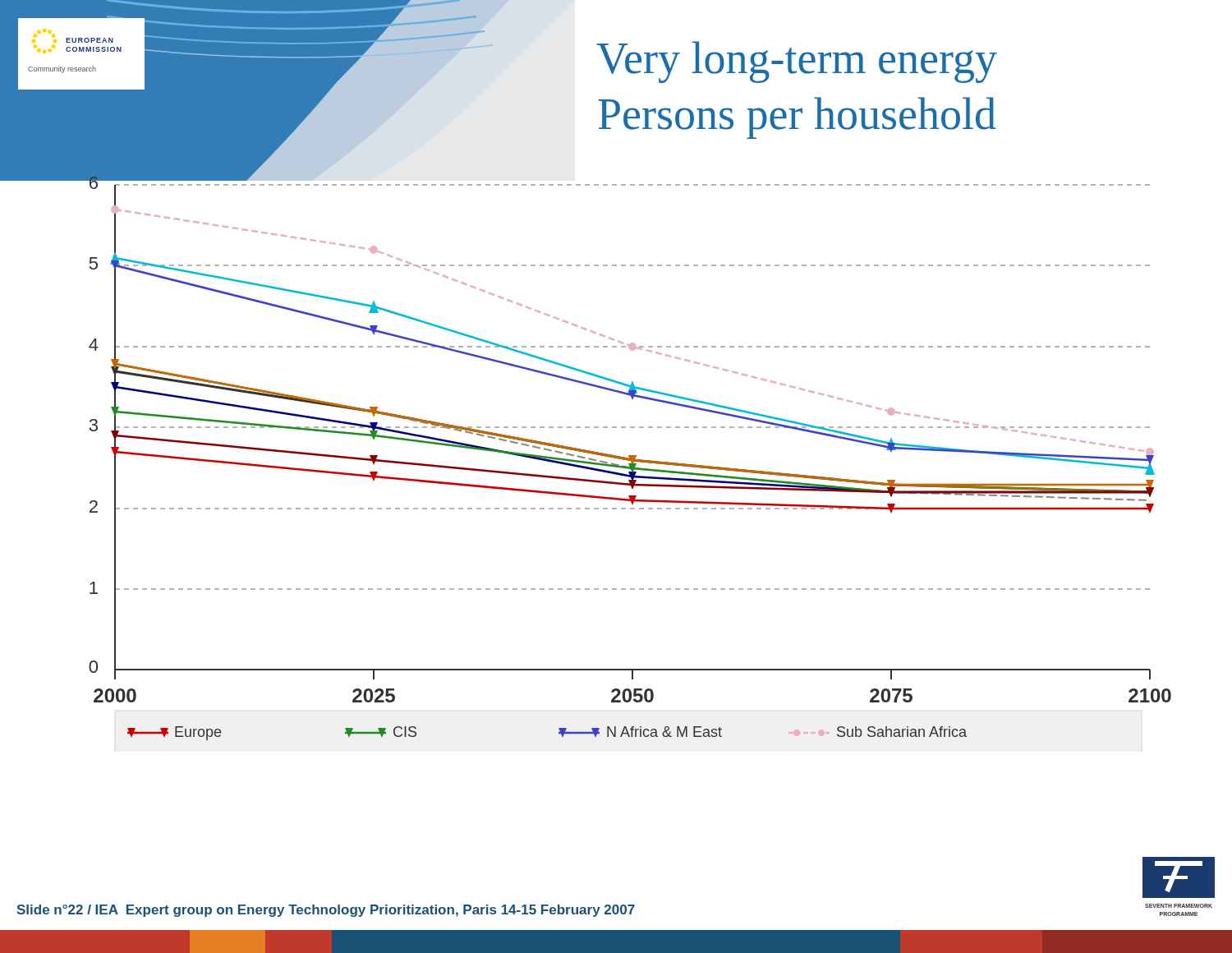Click on the logo
Screen dimensions: 953x1232
pos(1179,889)
